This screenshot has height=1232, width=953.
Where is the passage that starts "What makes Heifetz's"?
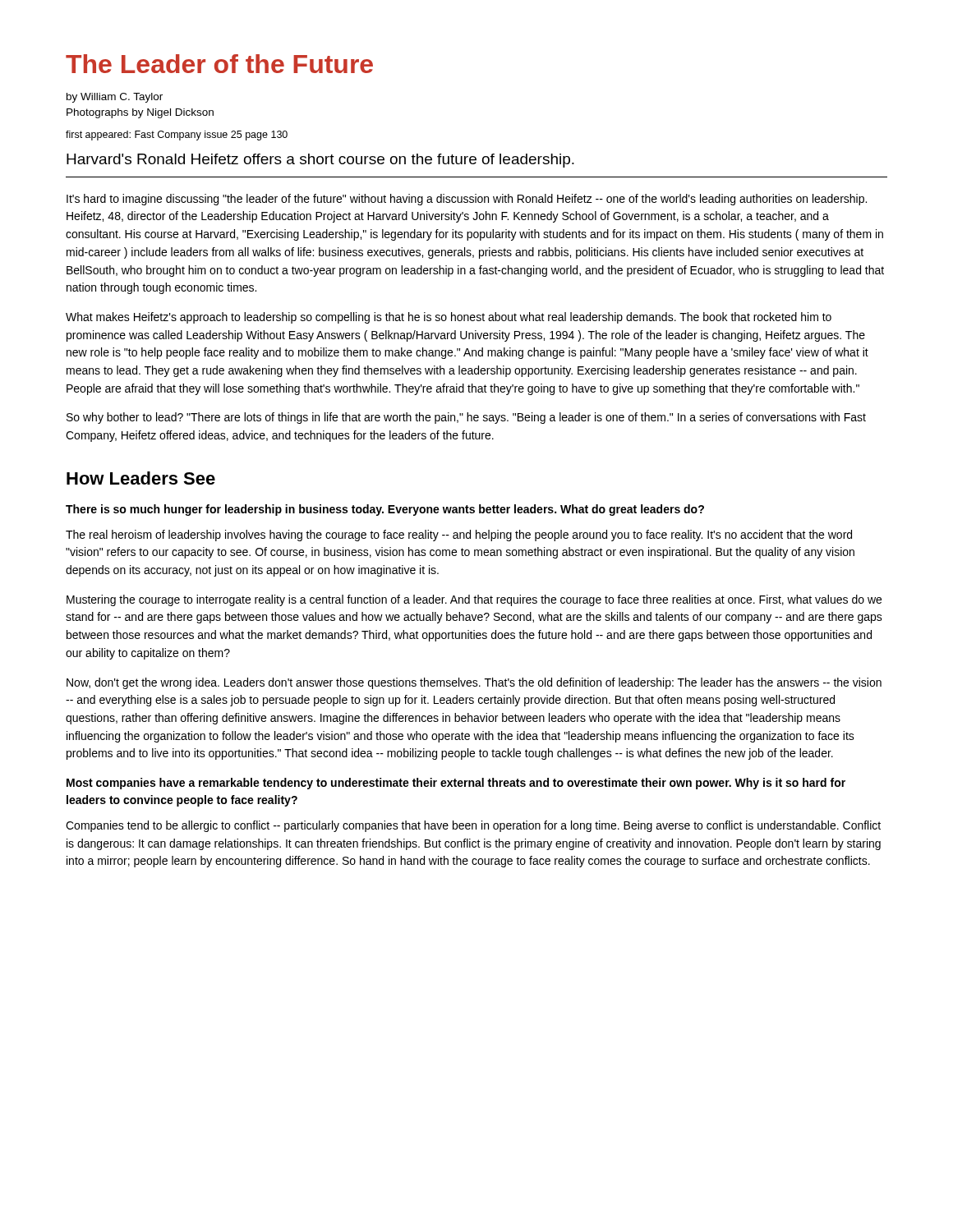(467, 353)
